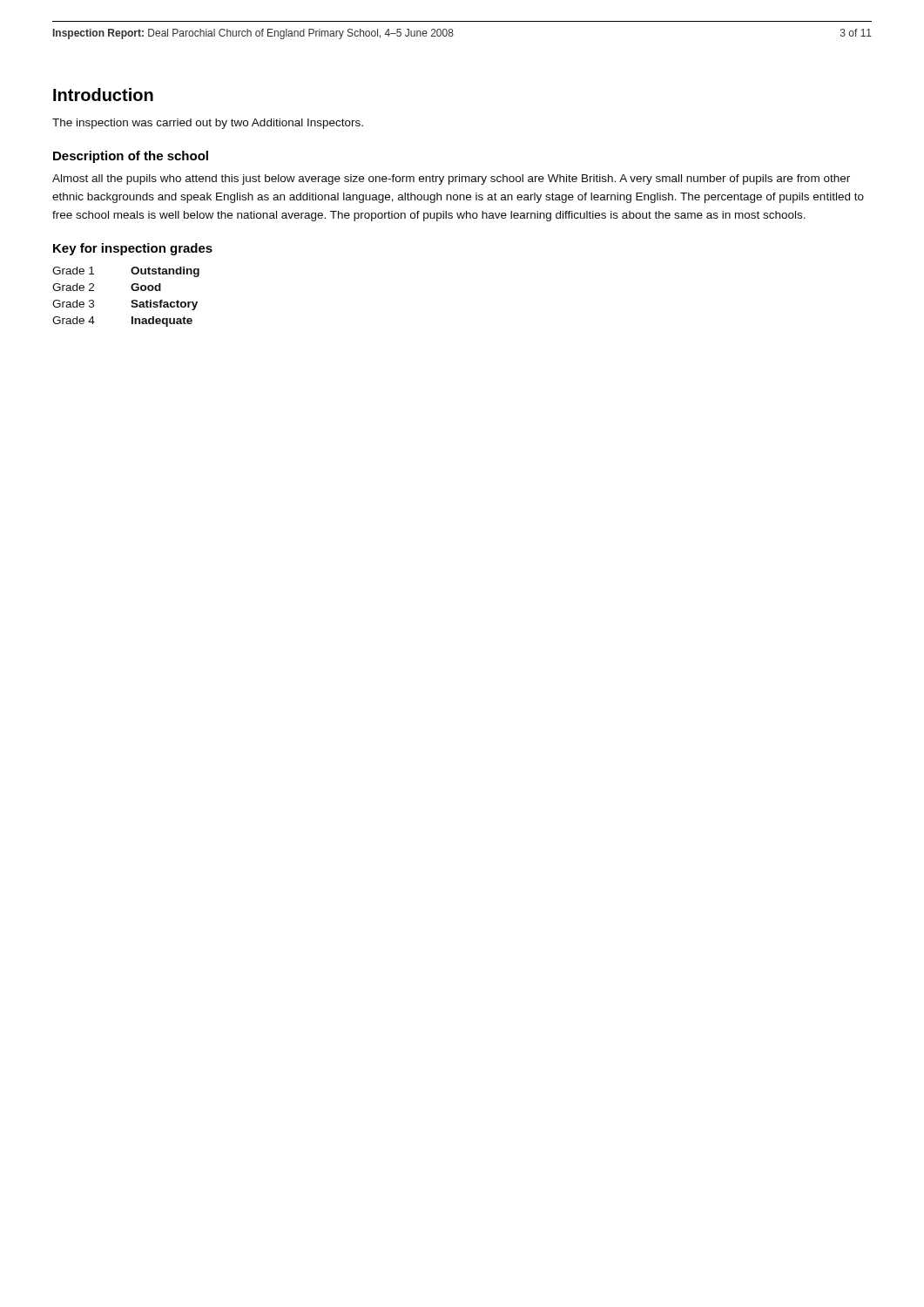Locate the section header that reads "Key for inspection grades"
924x1307 pixels.
(x=133, y=248)
